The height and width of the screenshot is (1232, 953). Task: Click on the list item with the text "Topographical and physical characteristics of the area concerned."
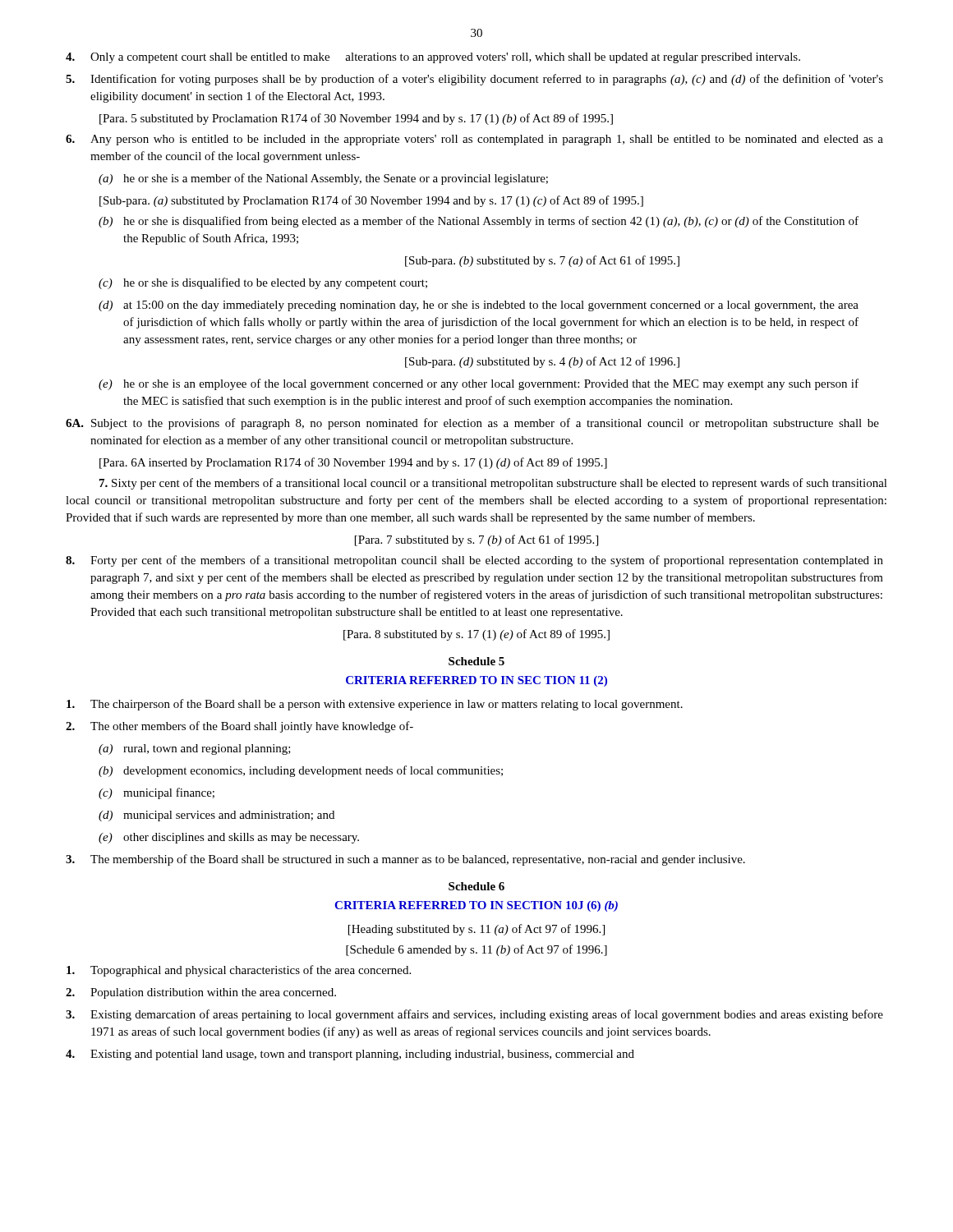point(239,971)
